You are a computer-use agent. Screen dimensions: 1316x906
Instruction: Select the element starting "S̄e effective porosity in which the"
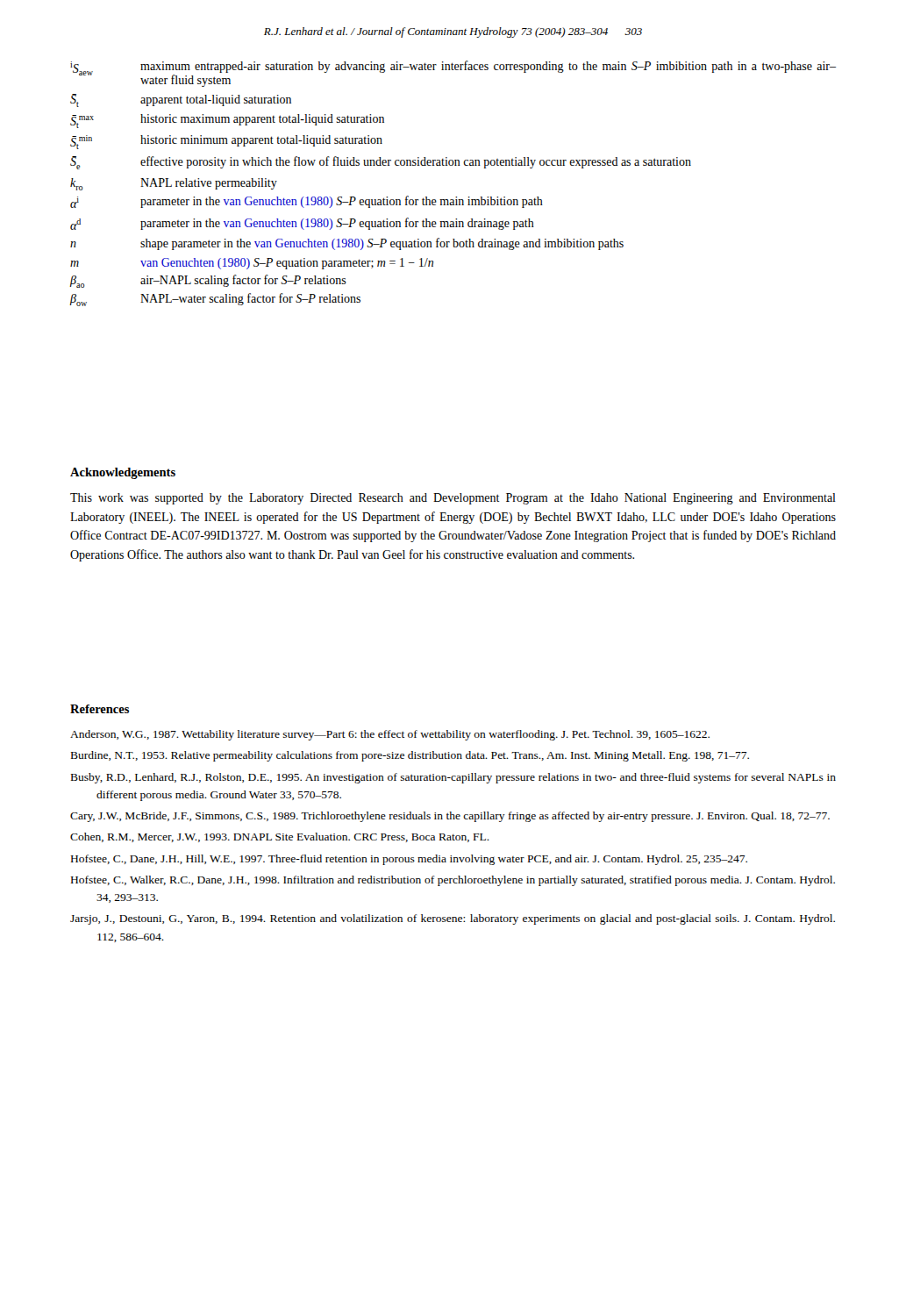pos(453,163)
